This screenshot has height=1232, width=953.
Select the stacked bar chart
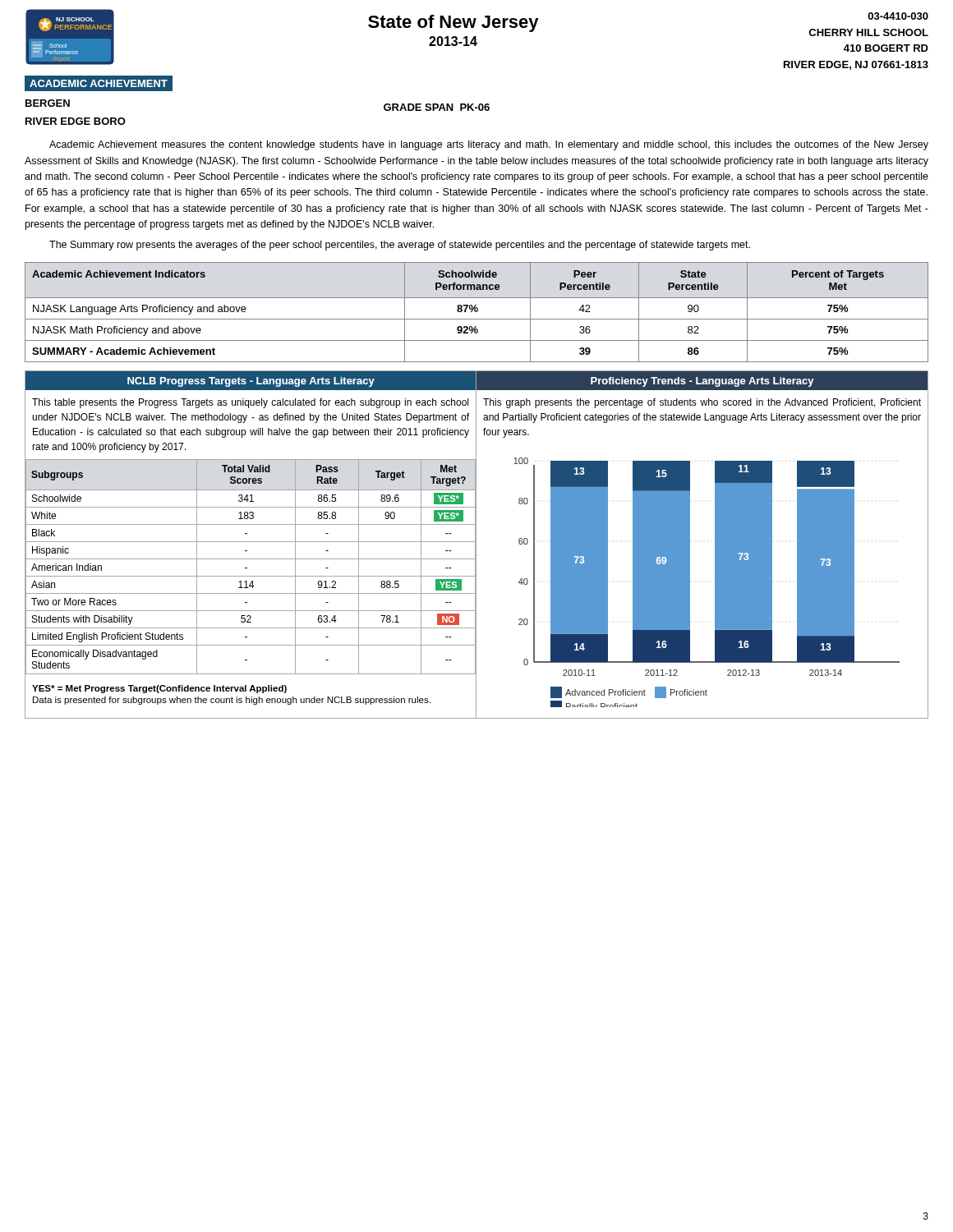pyautogui.click(x=702, y=581)
